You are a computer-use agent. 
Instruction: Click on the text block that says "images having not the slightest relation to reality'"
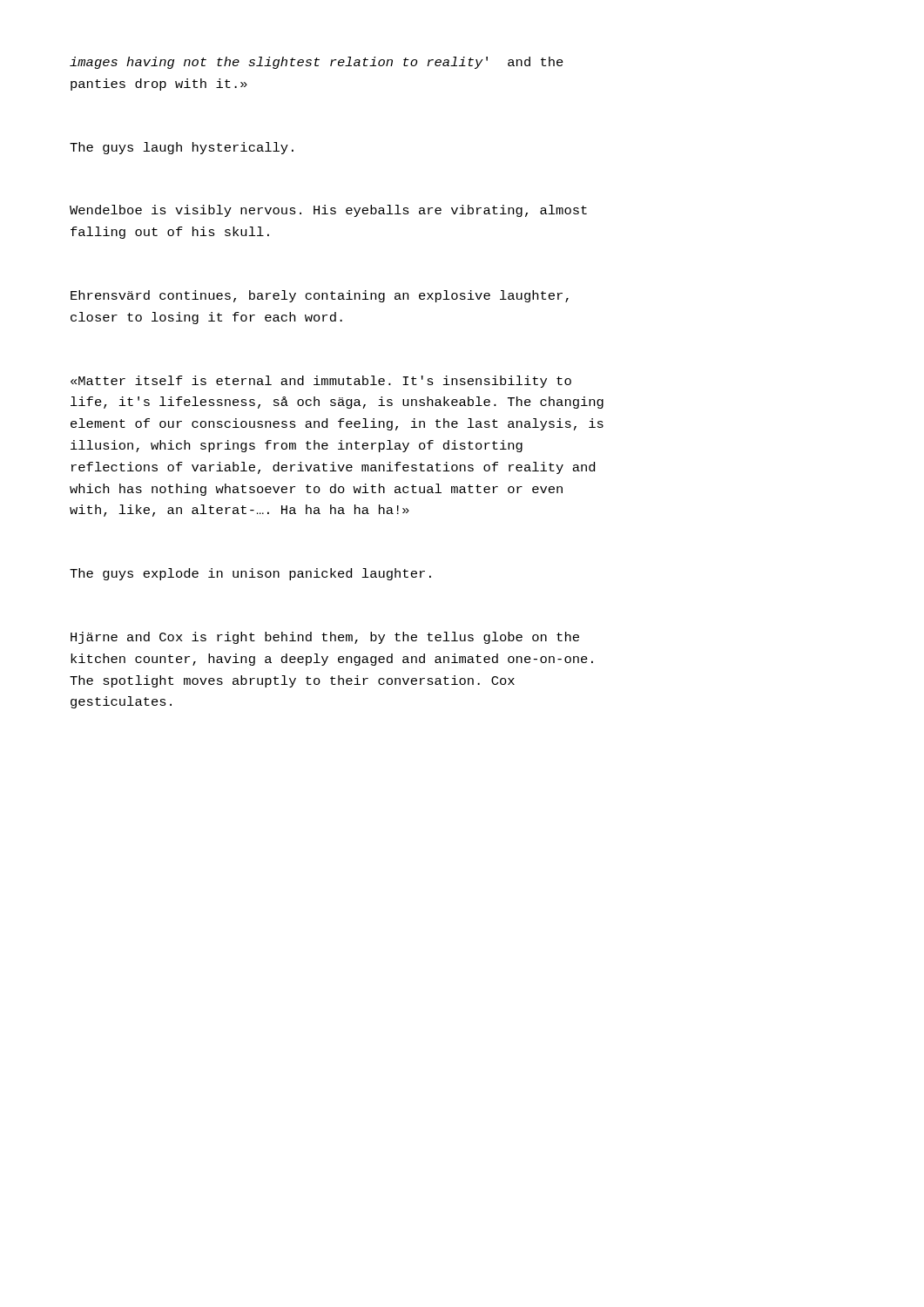[x=317, y=74]
